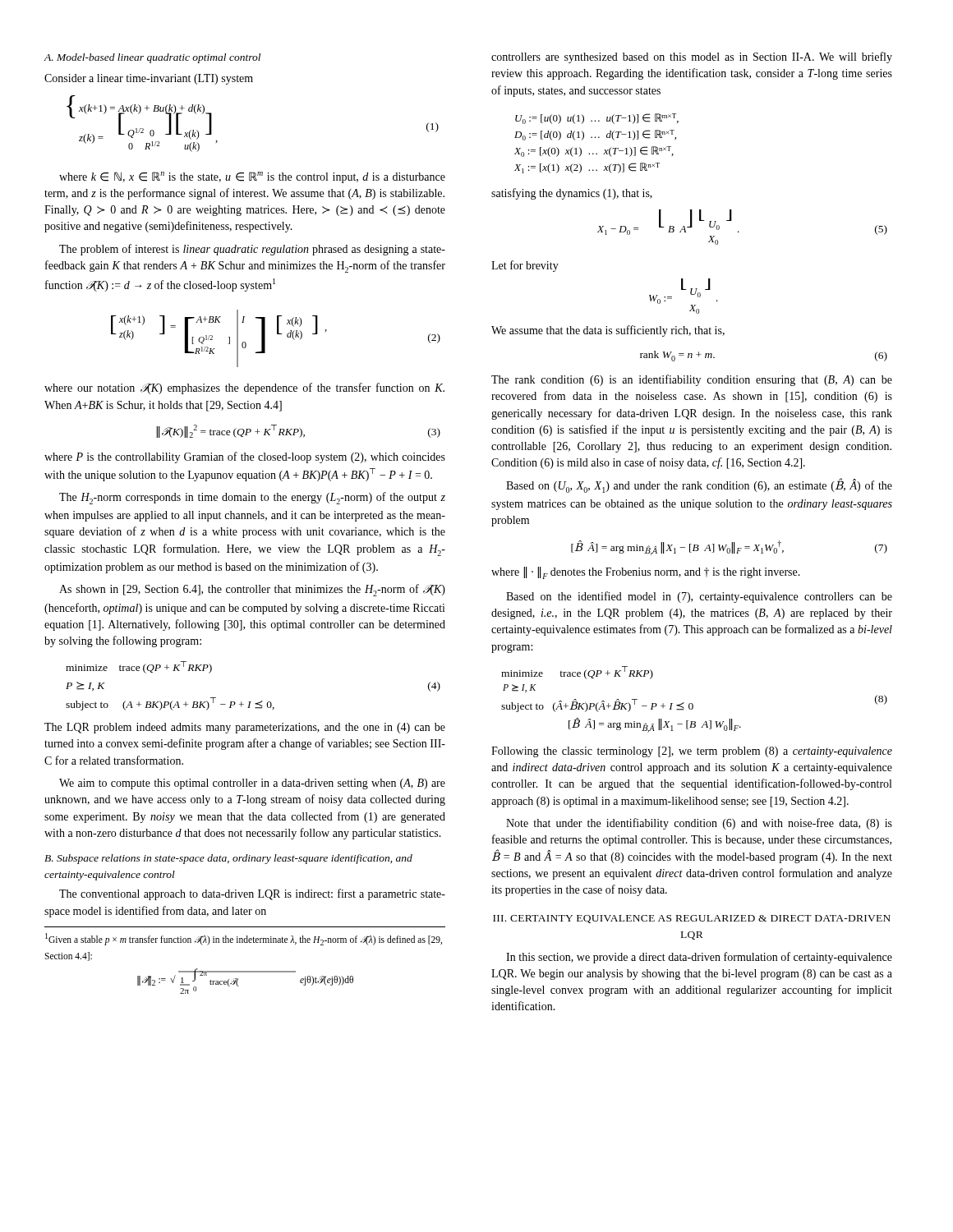Find the block on this page that starts "where our notation 𝒯(K) emphasizes the"

245,397
